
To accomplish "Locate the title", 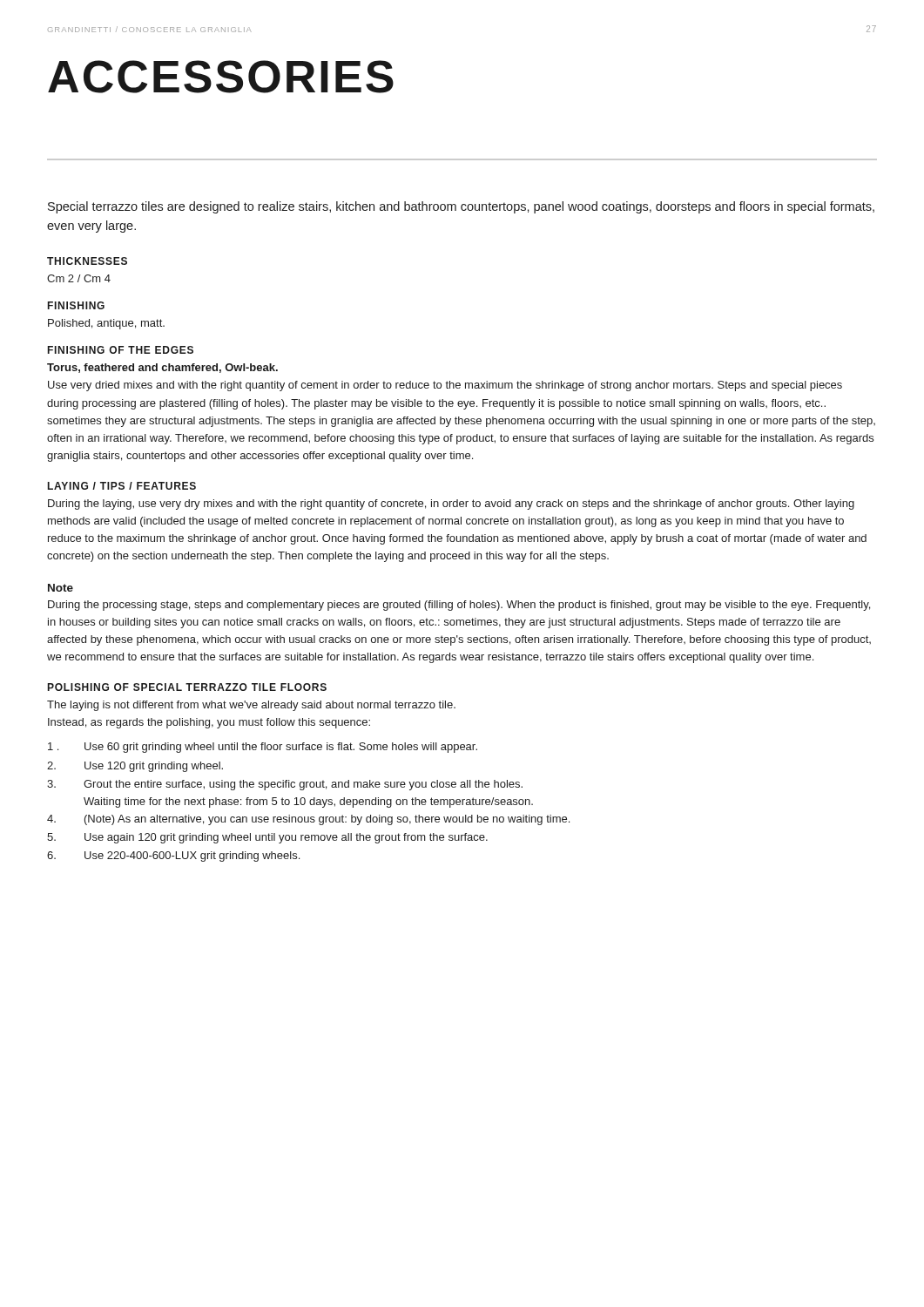I will pos(222,77).
